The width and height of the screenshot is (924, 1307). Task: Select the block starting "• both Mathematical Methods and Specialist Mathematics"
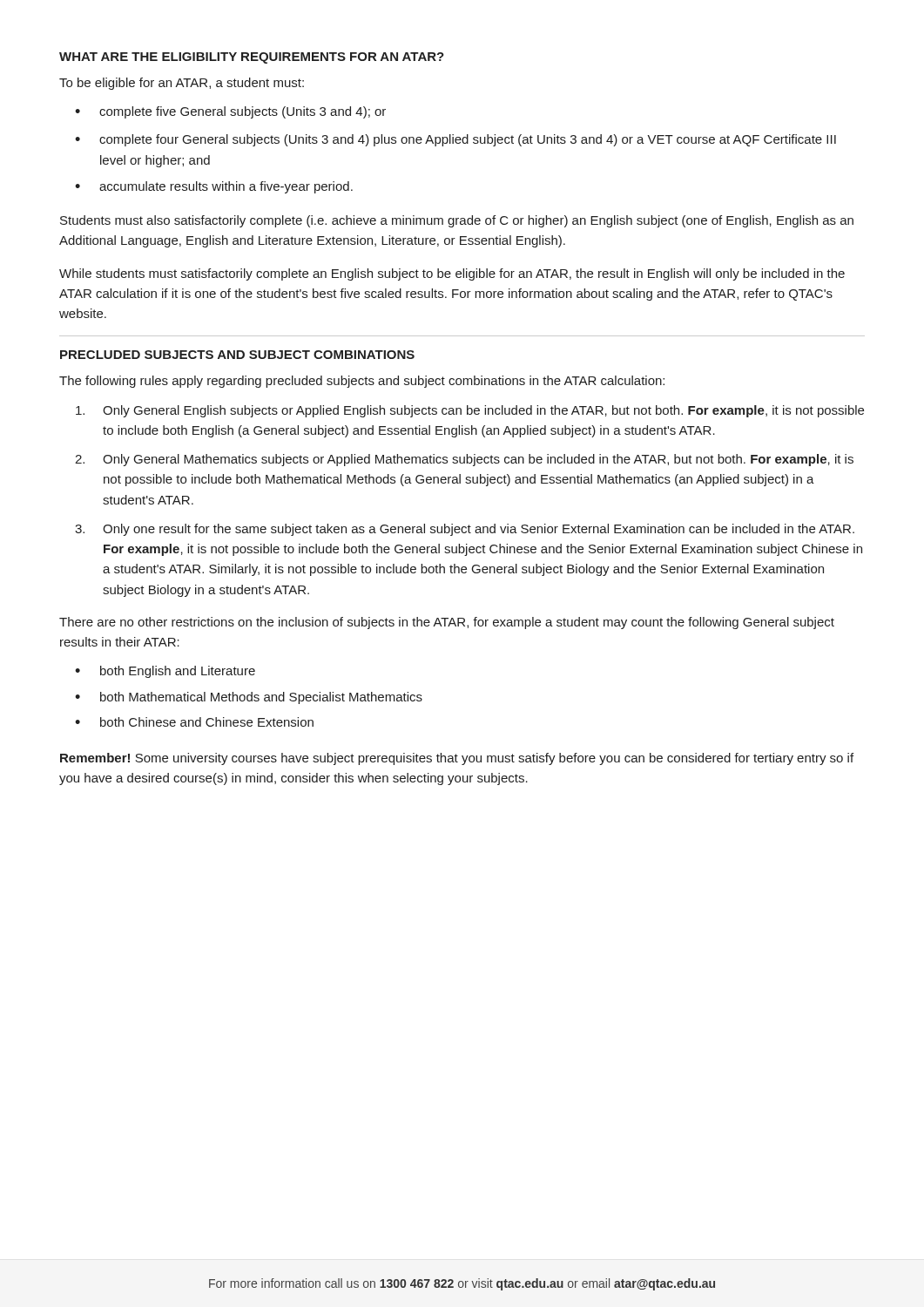point(249,698)
